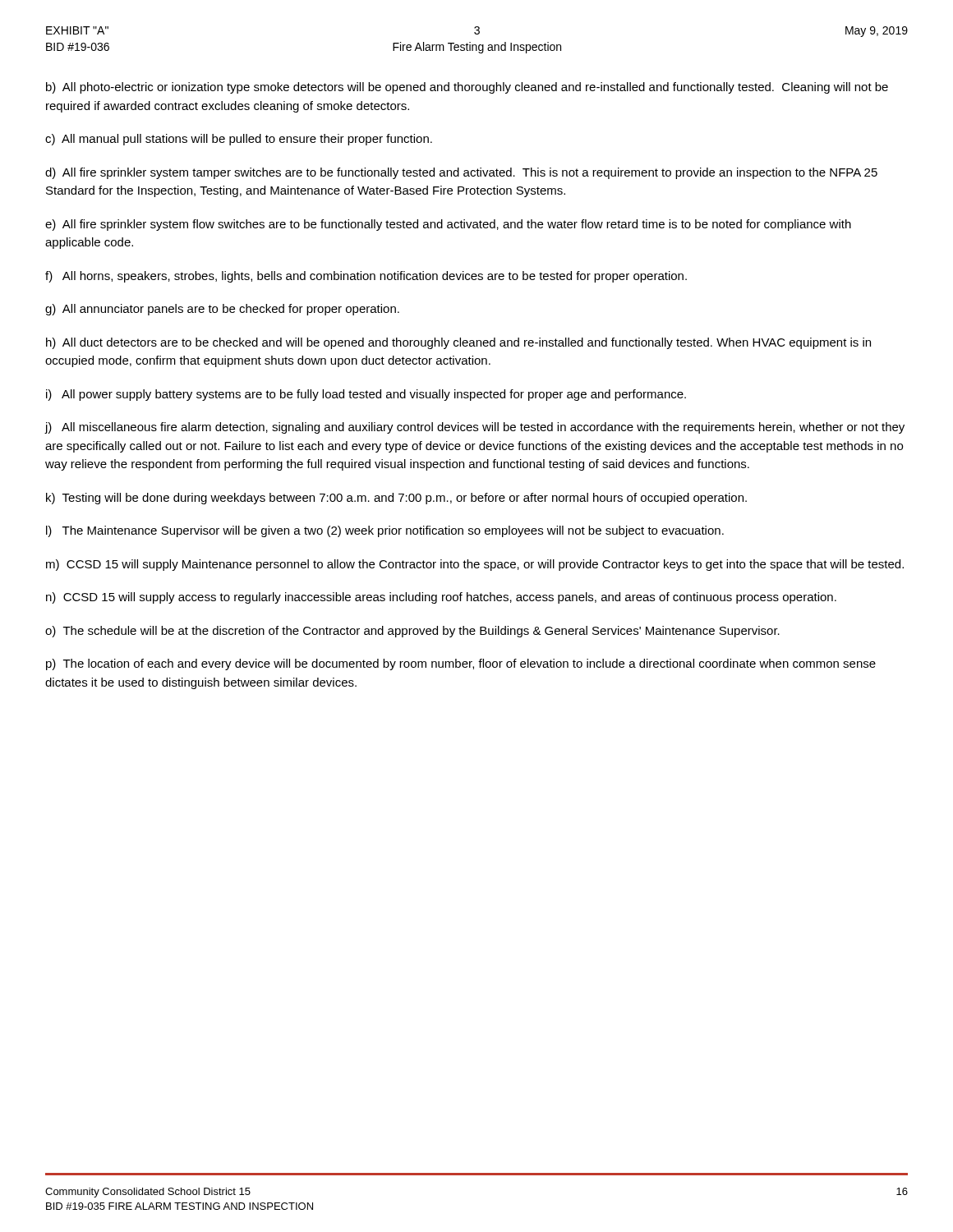Click the passage that begins "h) All duct detectors"
The height and width of the screenshot is (1232, 953).
pos(458,351)
